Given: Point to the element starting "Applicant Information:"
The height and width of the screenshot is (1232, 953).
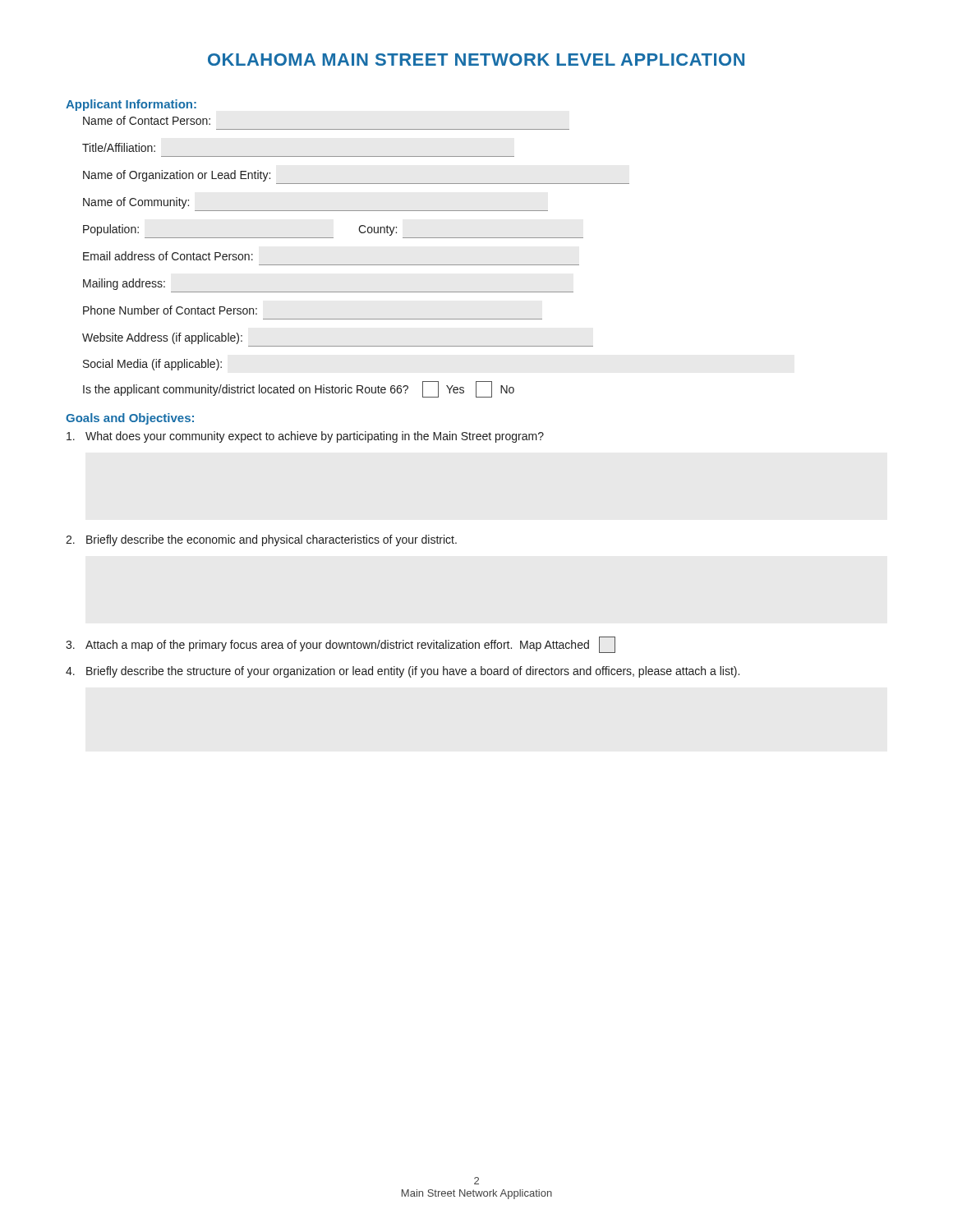Looking at the screenshot, I should coord(131,104).
